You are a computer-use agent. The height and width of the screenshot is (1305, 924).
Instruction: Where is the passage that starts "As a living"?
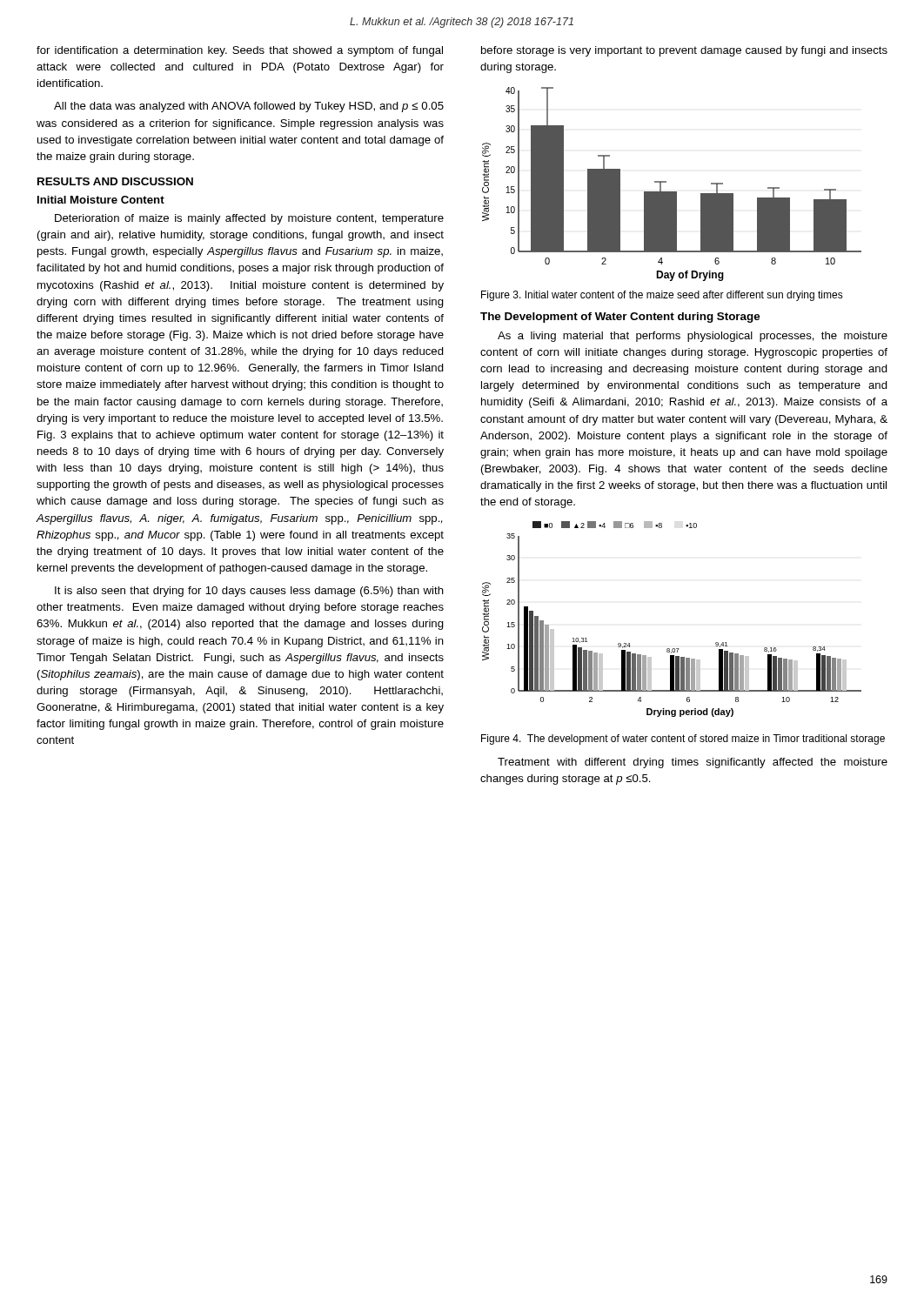click(x=684, y=419)
